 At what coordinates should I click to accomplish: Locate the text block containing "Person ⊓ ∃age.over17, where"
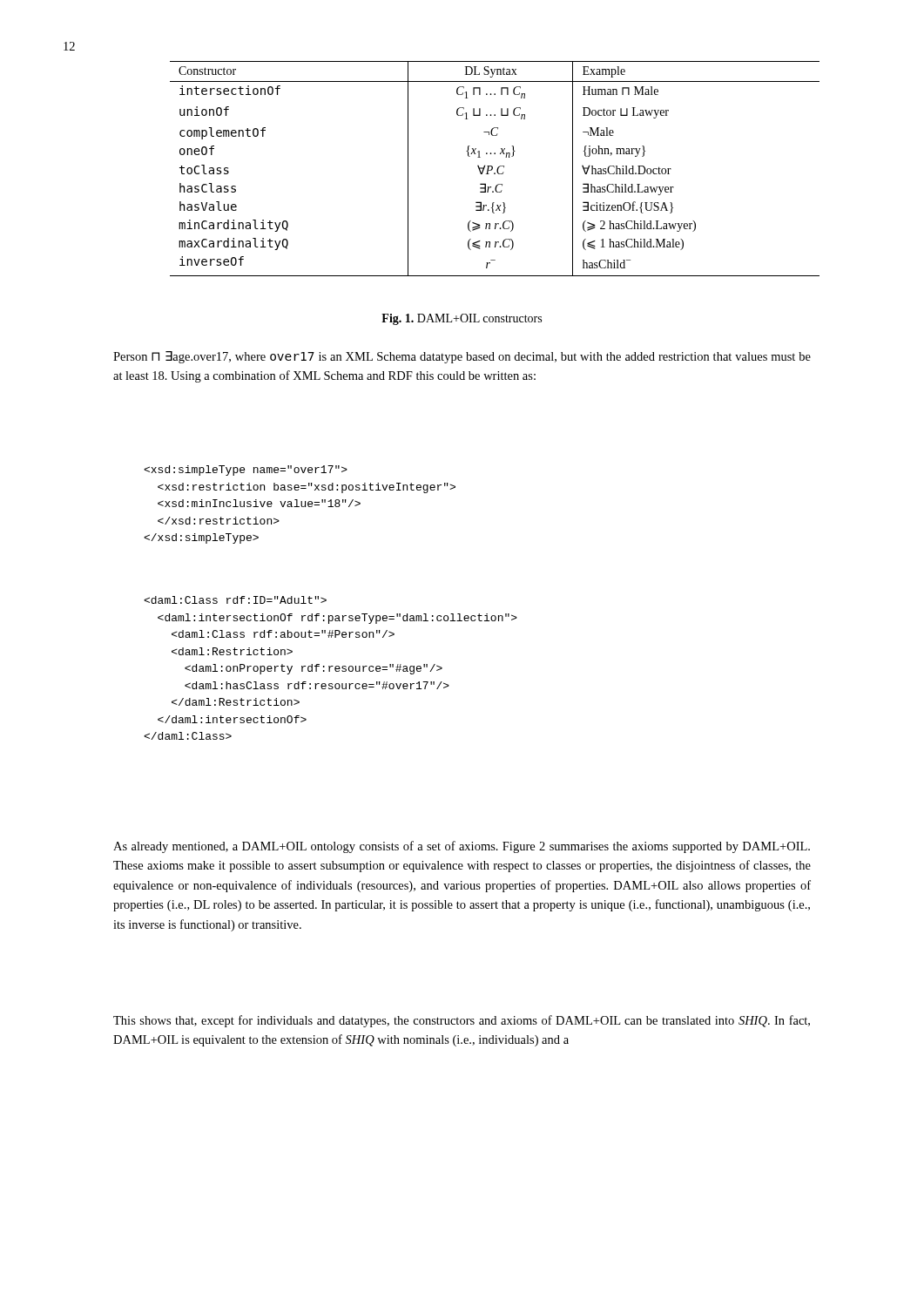pyautogui.click(x=462, y=366)
